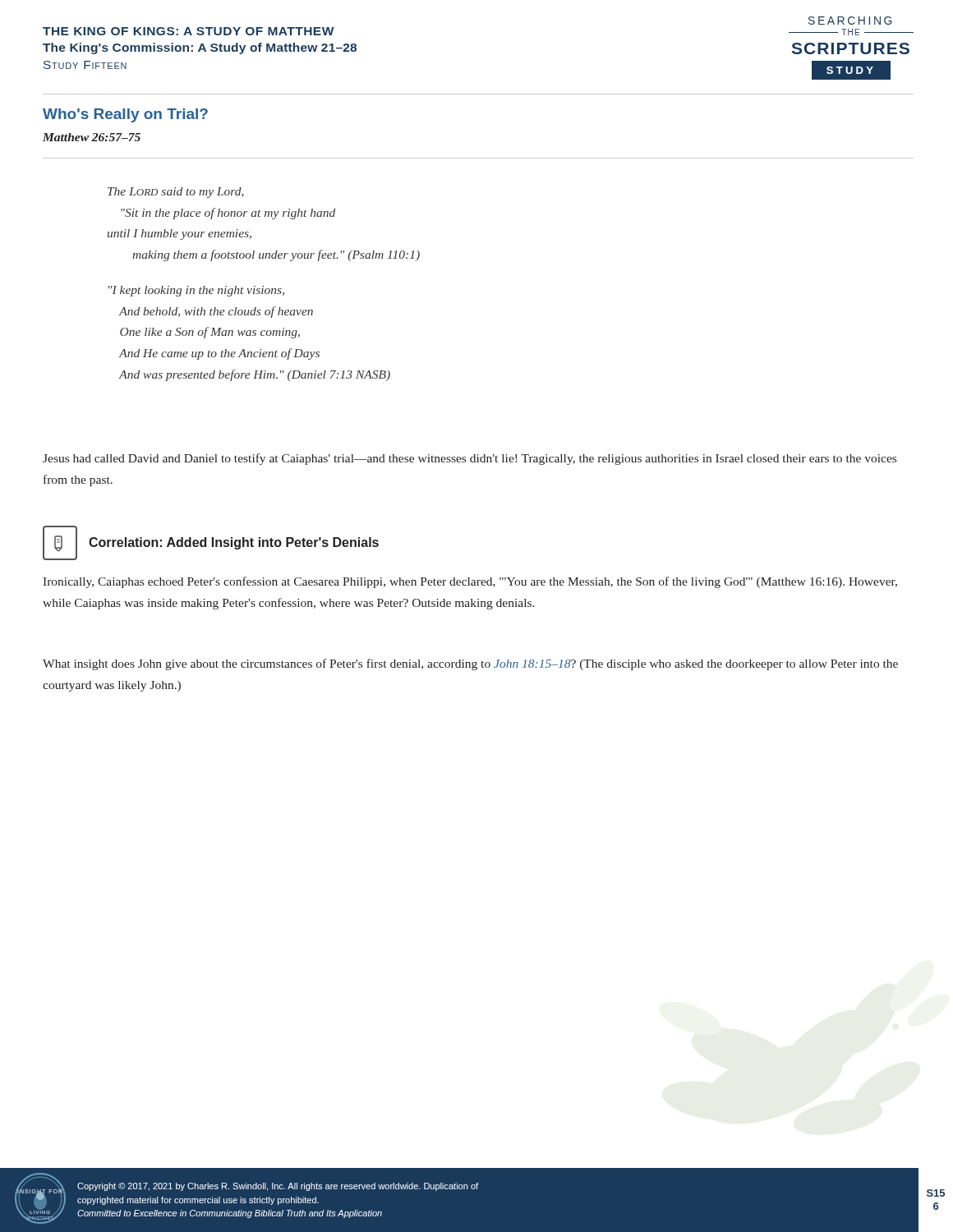Select the section header with the text "Correlation: Added Insight into"

[x=211, y=543]
